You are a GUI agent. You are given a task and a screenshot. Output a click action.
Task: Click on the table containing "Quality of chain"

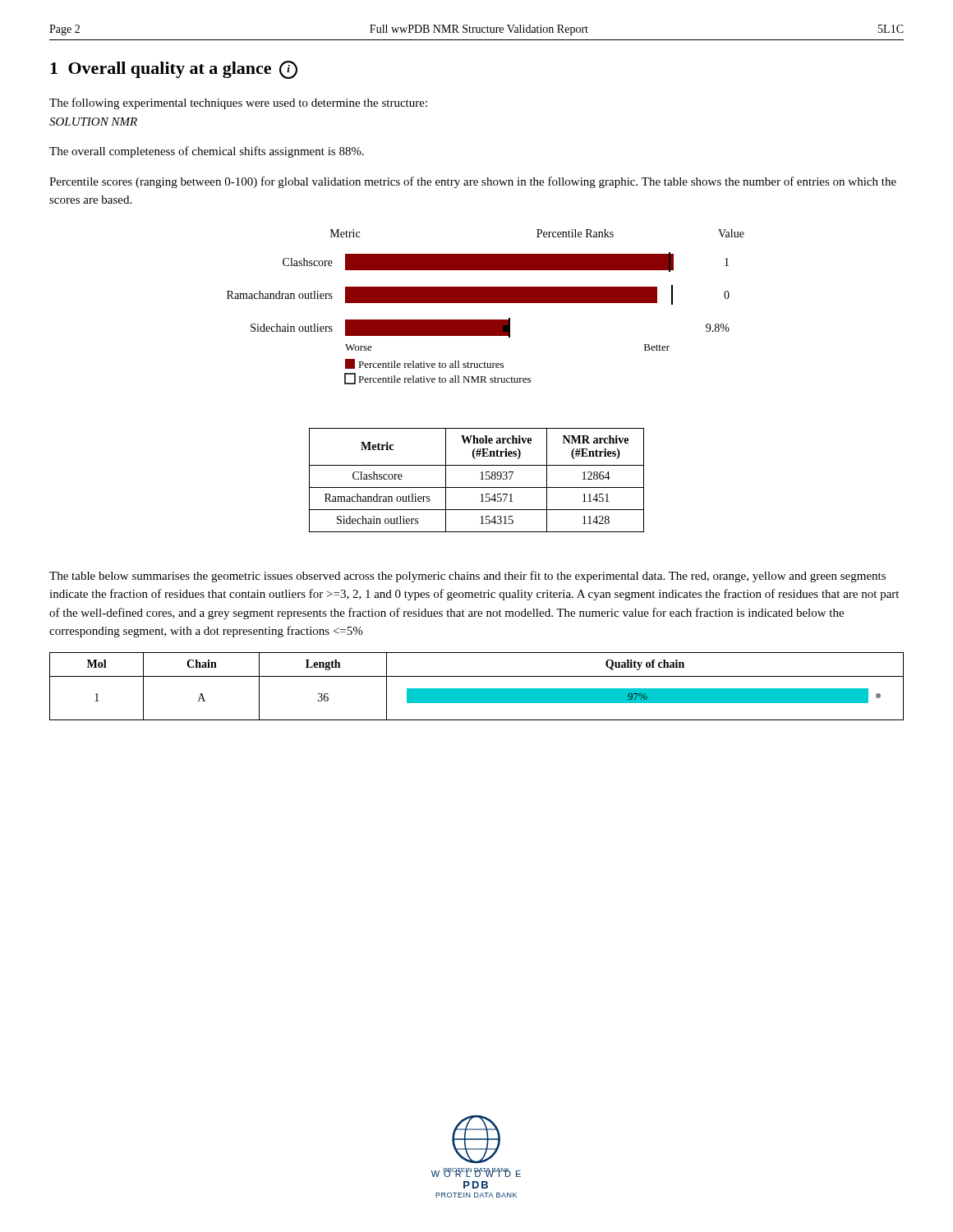pos(476,686)
